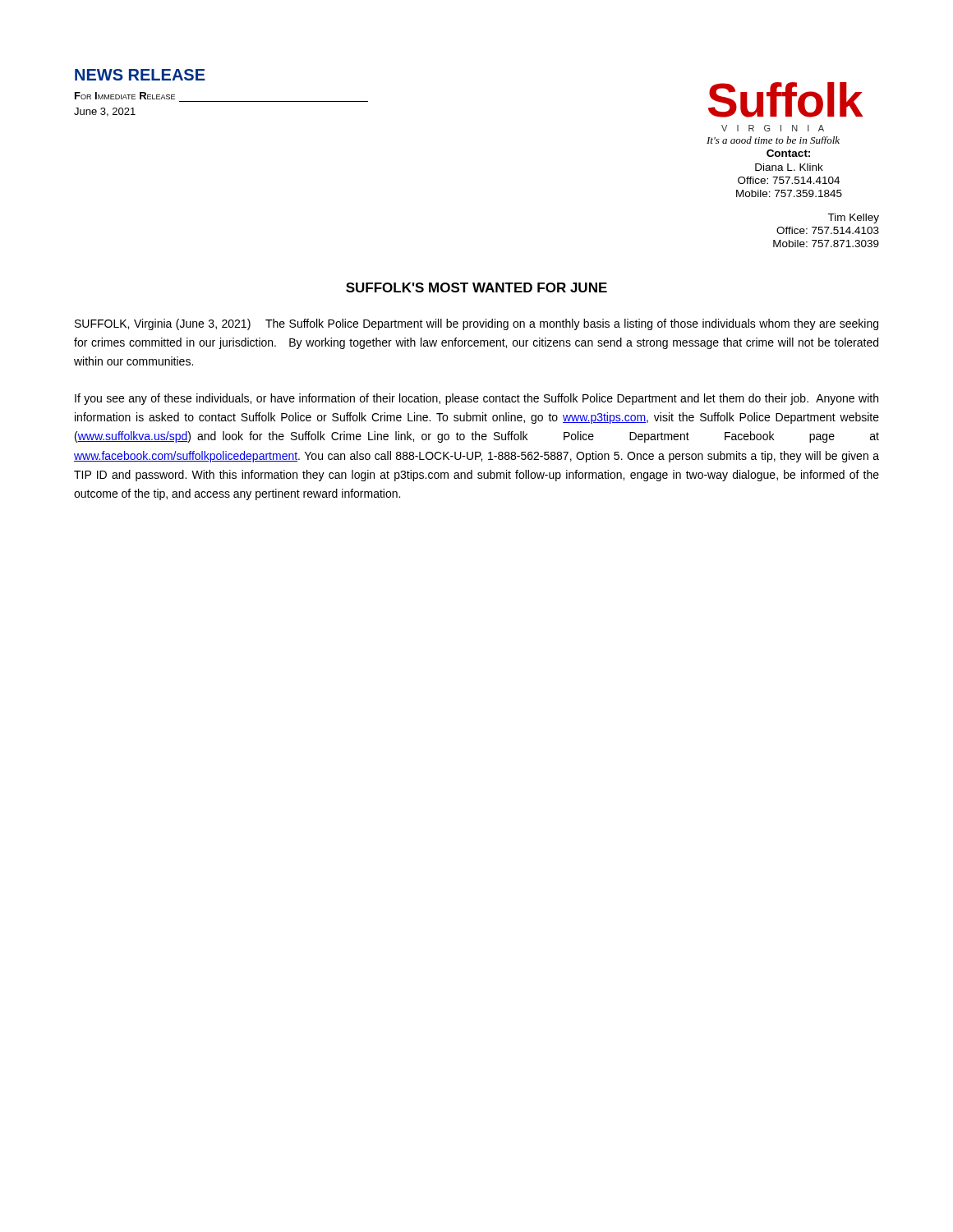Locate the logo

point(789,105)
